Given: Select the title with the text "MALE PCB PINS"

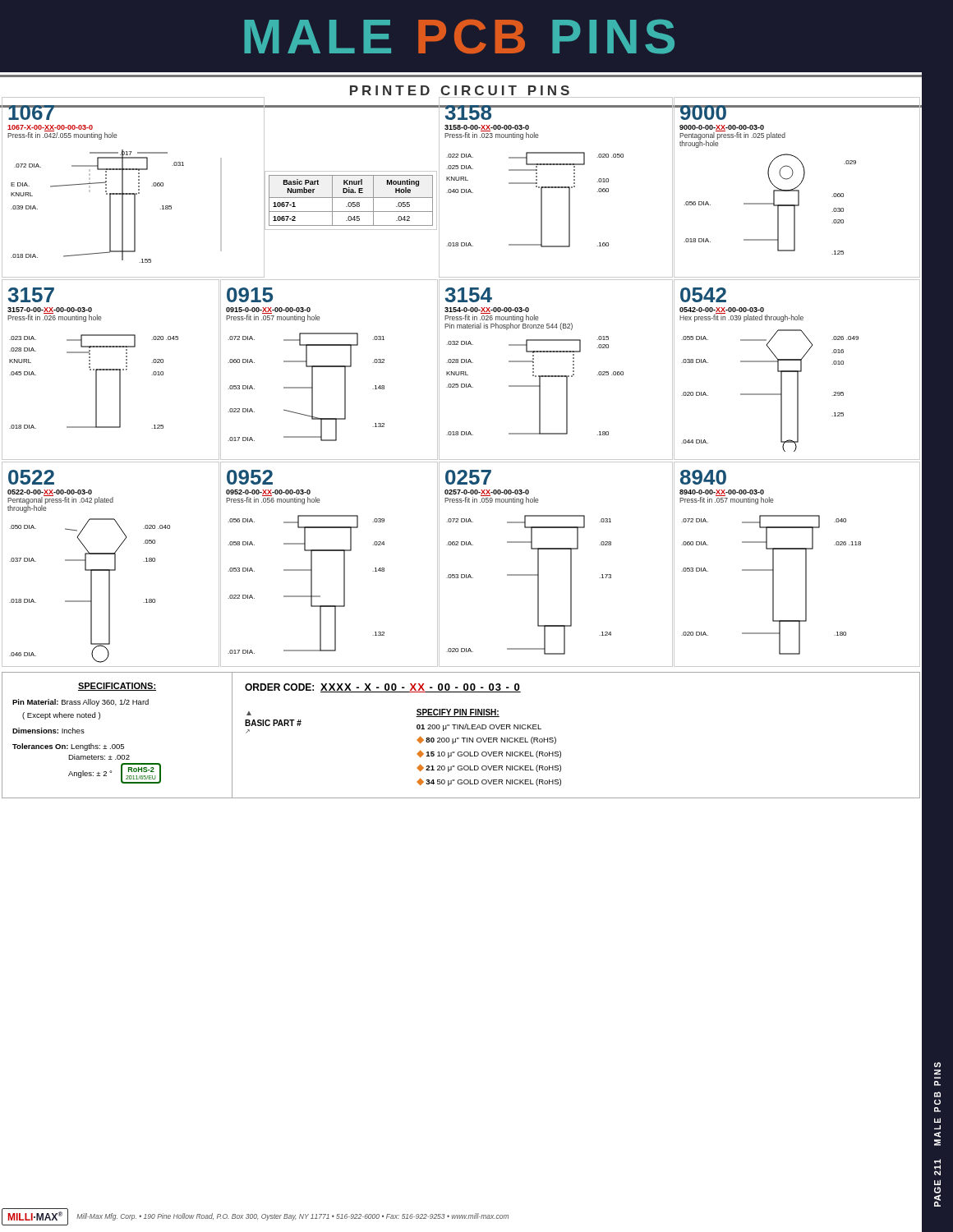Looking at the screenshot, I should click(x=461, y=36).
